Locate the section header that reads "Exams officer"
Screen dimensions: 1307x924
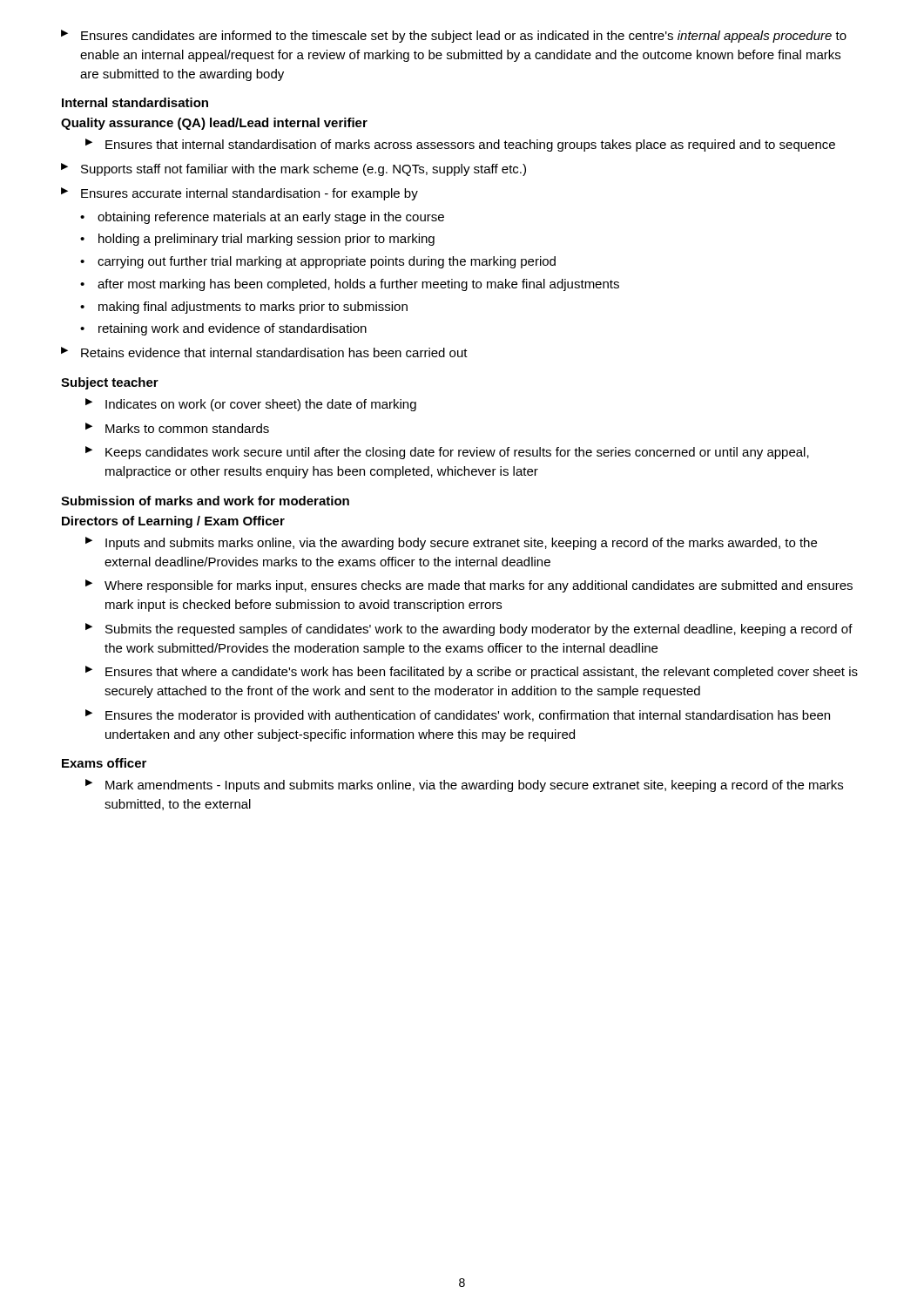pos(104,763)
